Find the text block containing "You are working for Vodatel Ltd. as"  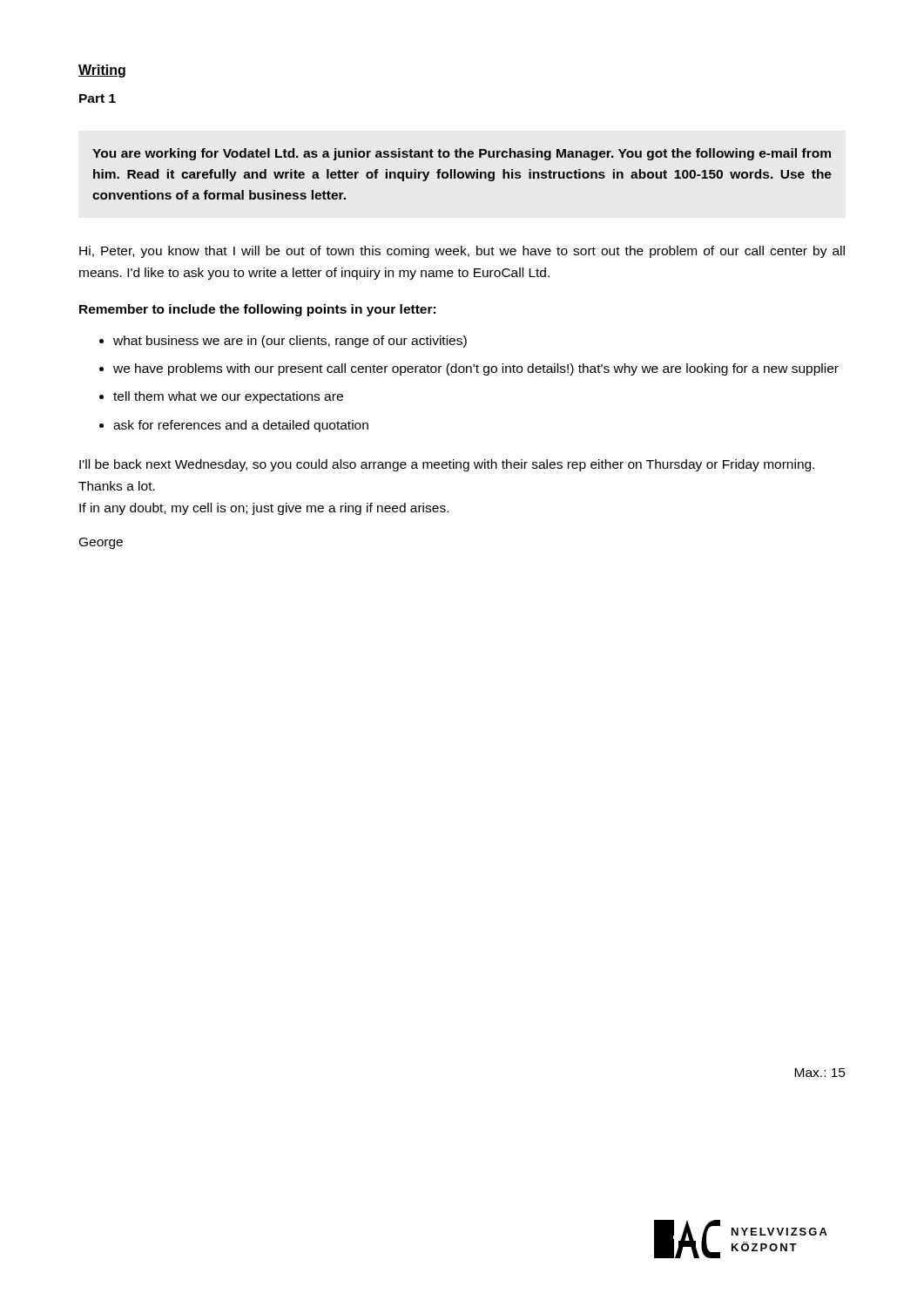click(x=462, y=174)
